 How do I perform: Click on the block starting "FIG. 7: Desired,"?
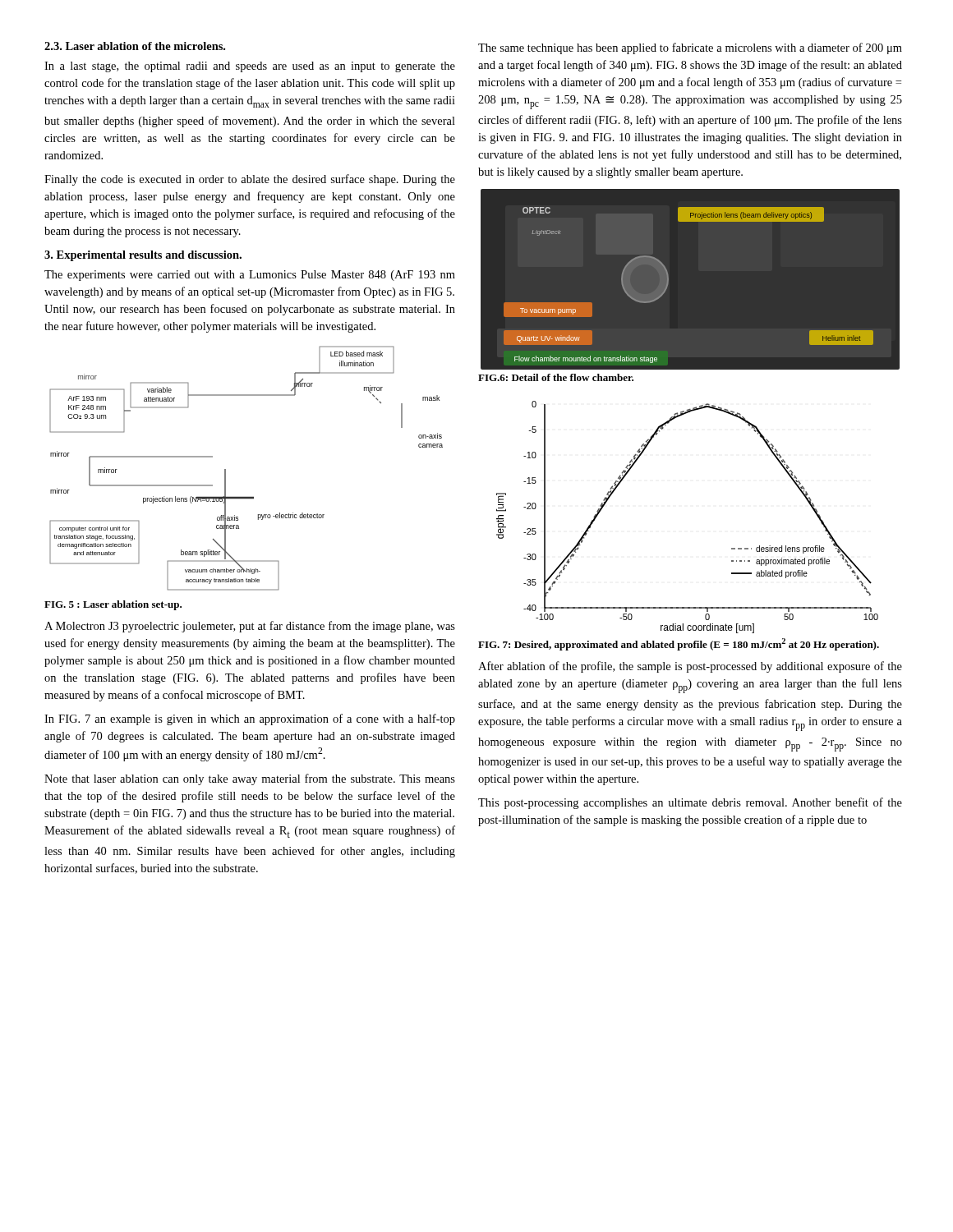[x=679, y=643]
